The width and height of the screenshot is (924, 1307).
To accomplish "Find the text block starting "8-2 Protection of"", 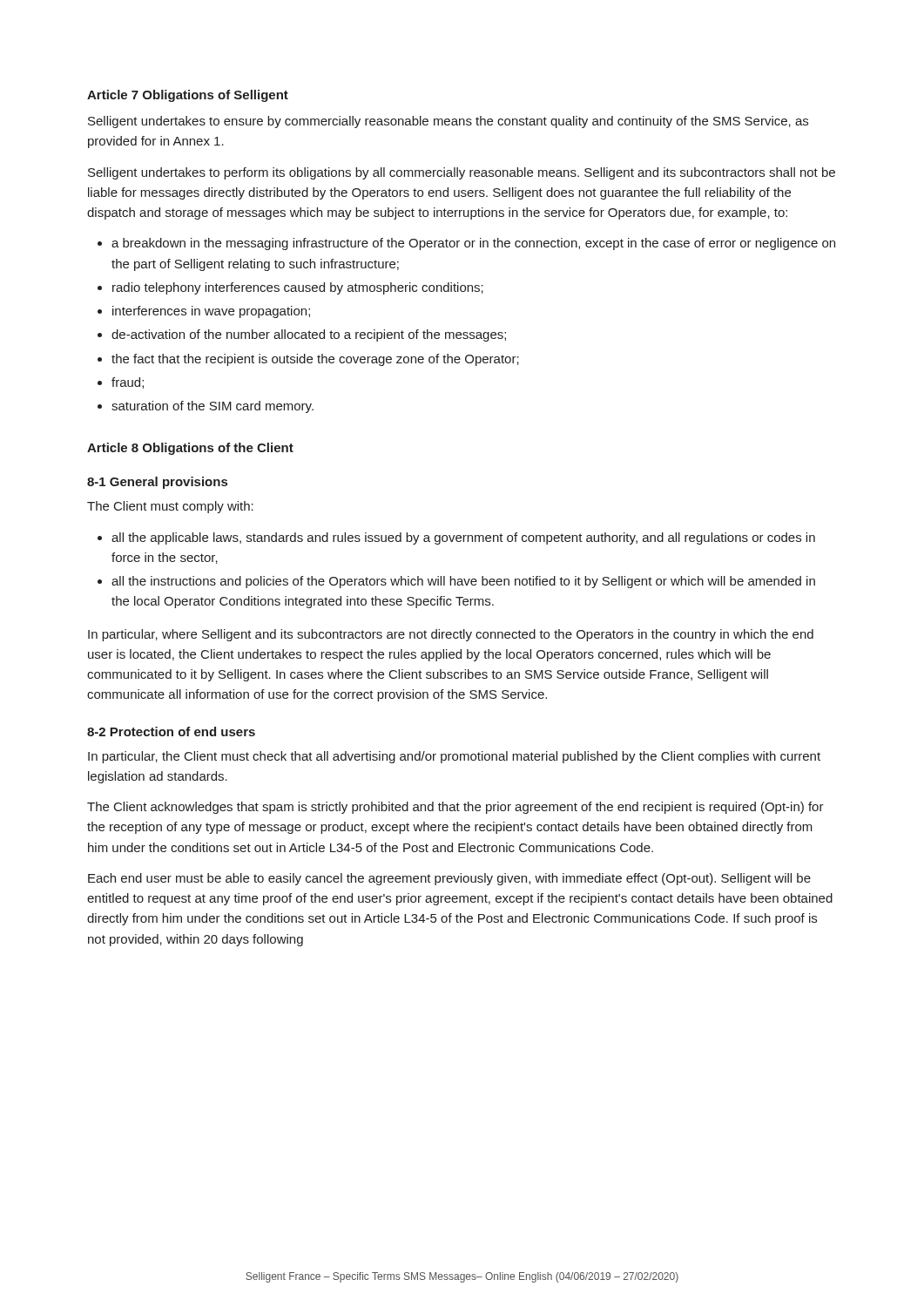I will click(171, 731).
